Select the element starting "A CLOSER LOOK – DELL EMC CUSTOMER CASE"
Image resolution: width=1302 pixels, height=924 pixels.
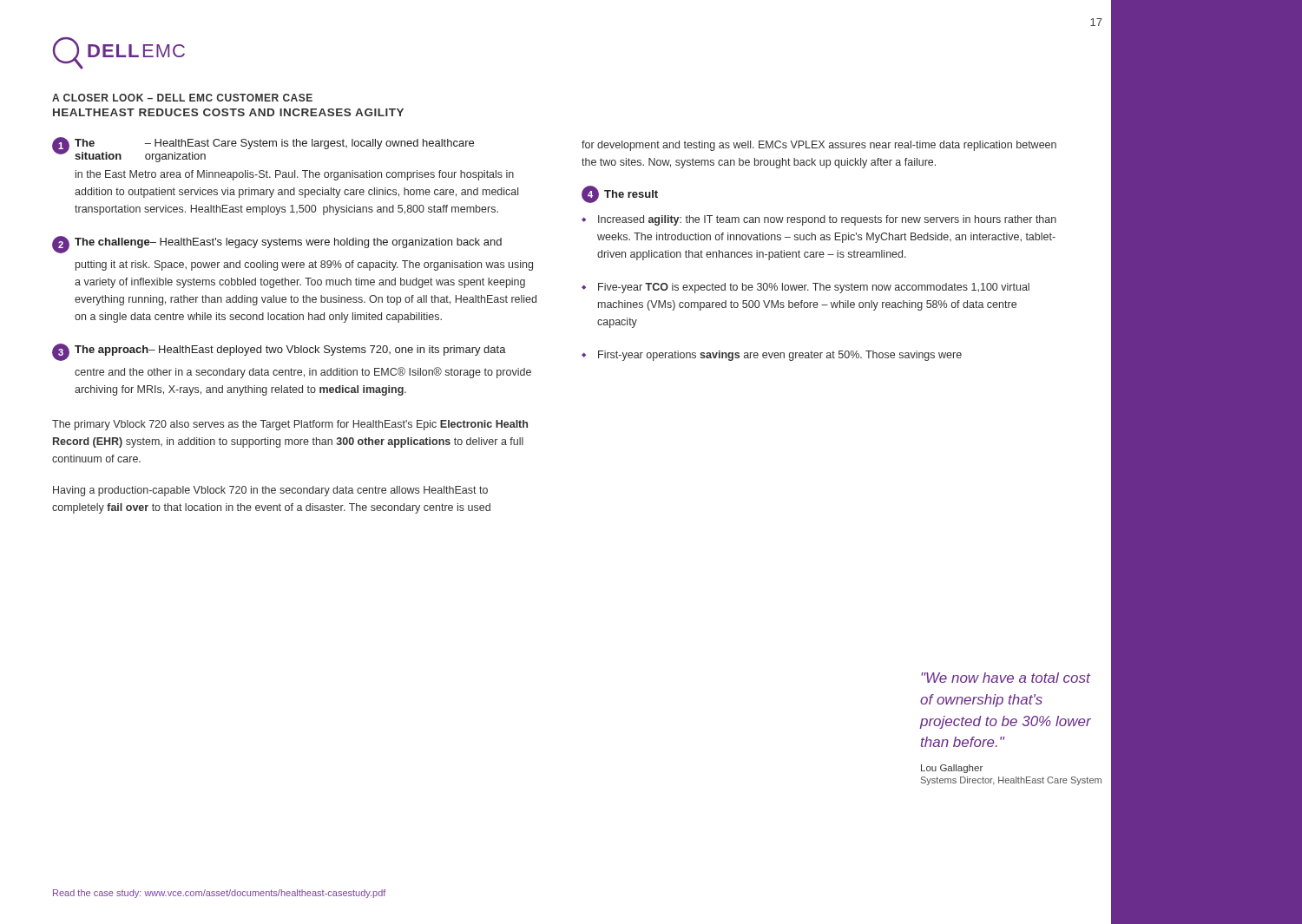pyautogui.click(x=182, y=98)
